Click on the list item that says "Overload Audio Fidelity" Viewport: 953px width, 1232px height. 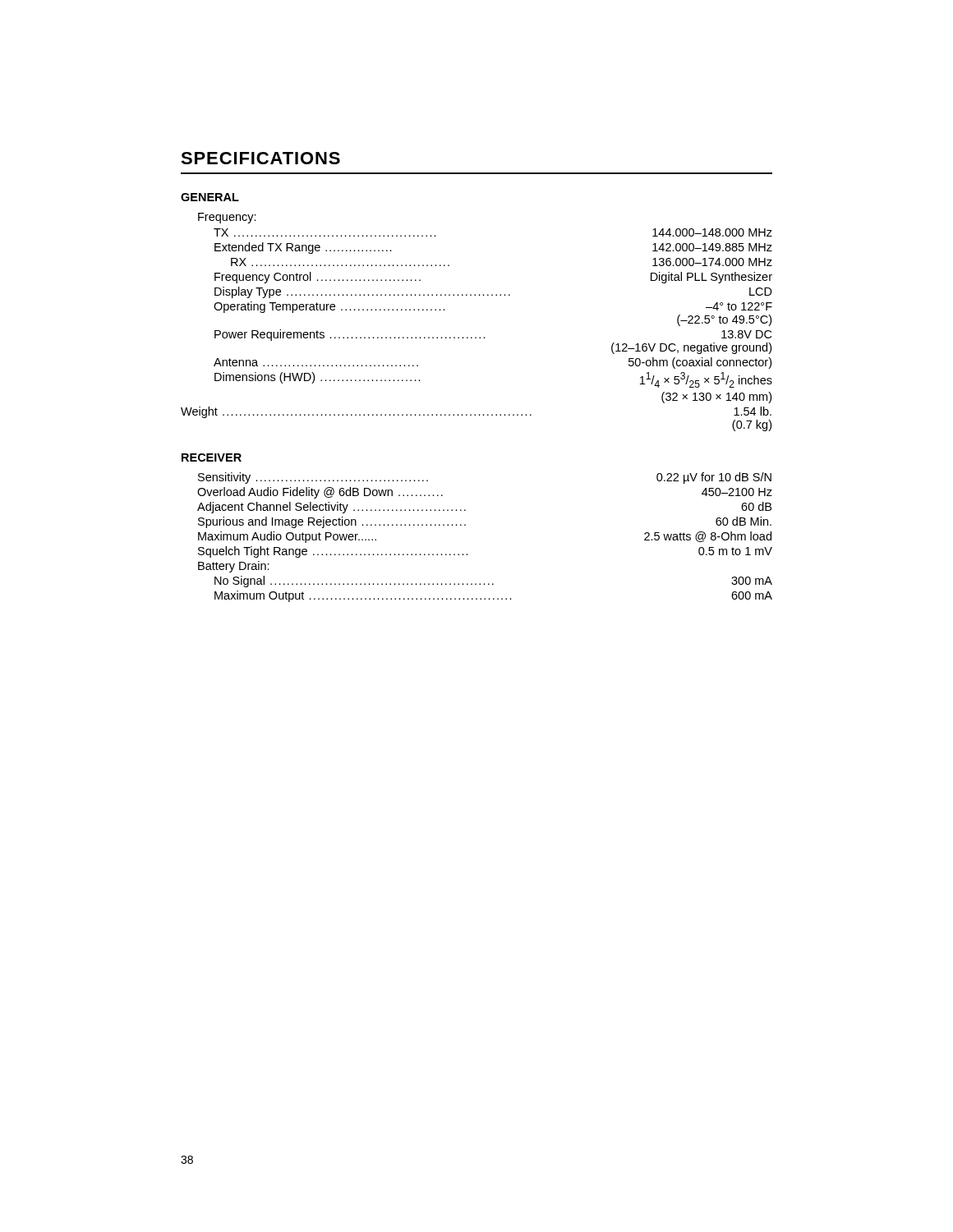pyautogui.click(x=294, y=492)
